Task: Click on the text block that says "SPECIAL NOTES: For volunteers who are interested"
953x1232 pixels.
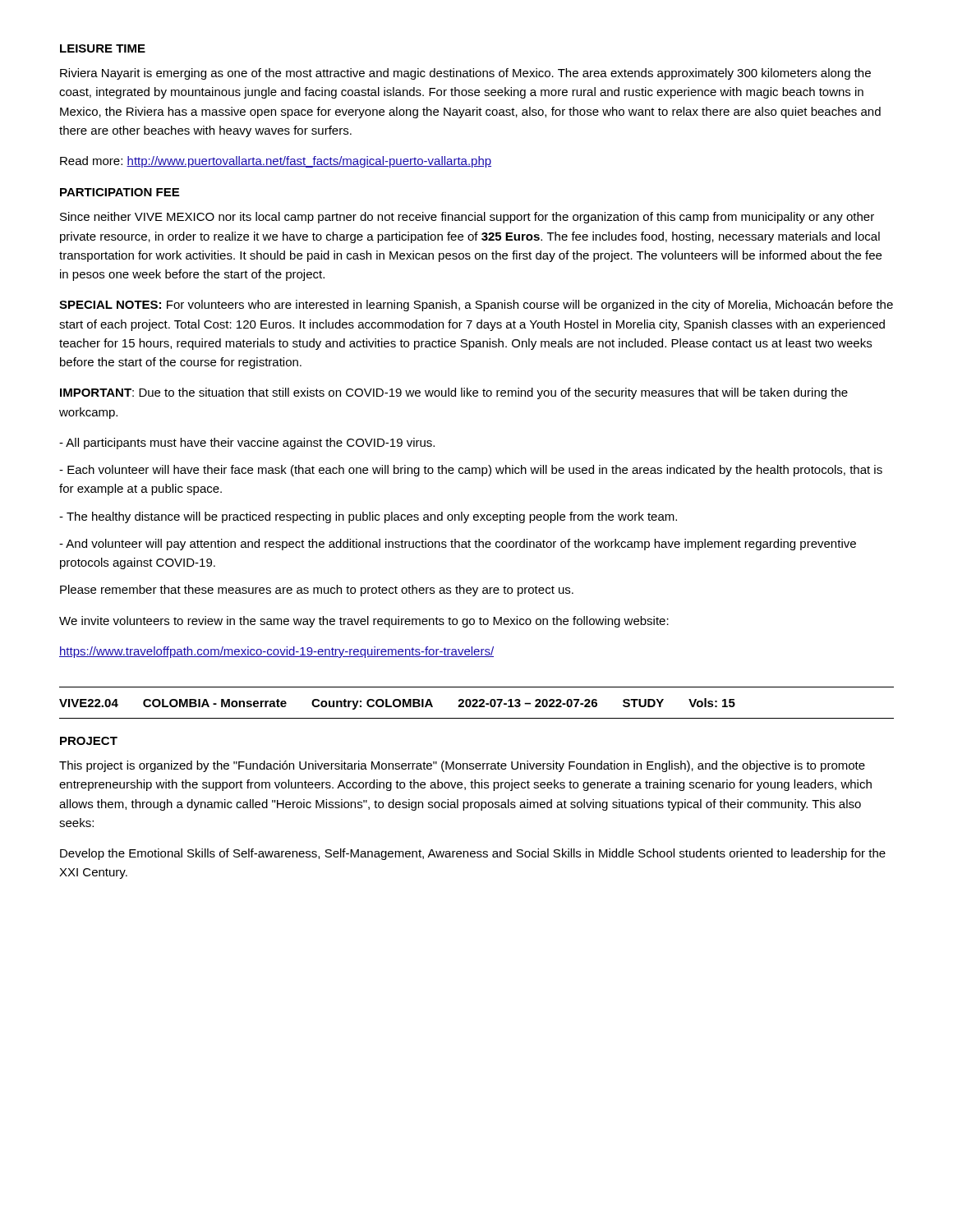Action: coord(476,333)
